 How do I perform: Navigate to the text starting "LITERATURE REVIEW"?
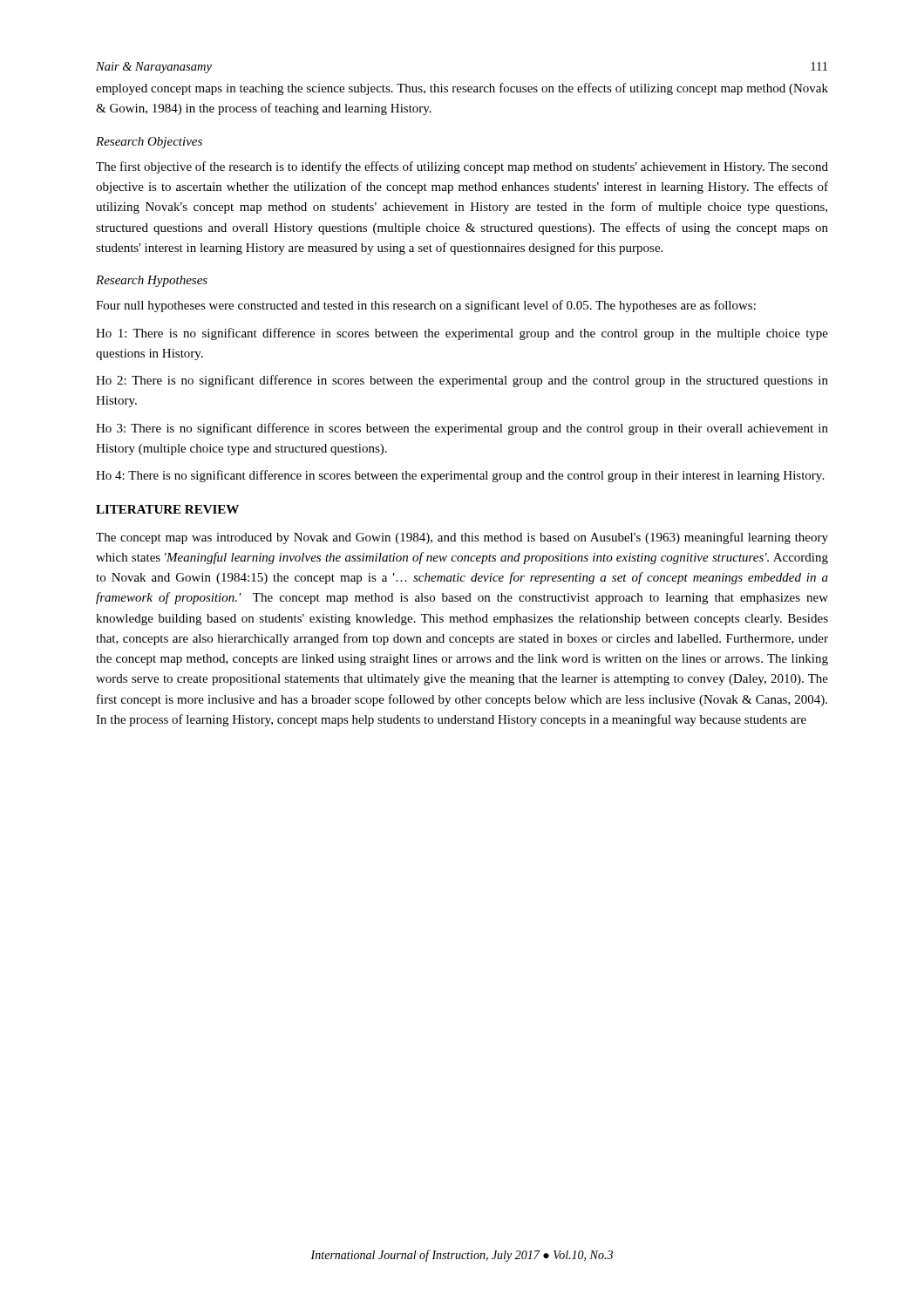pos(167,509)
